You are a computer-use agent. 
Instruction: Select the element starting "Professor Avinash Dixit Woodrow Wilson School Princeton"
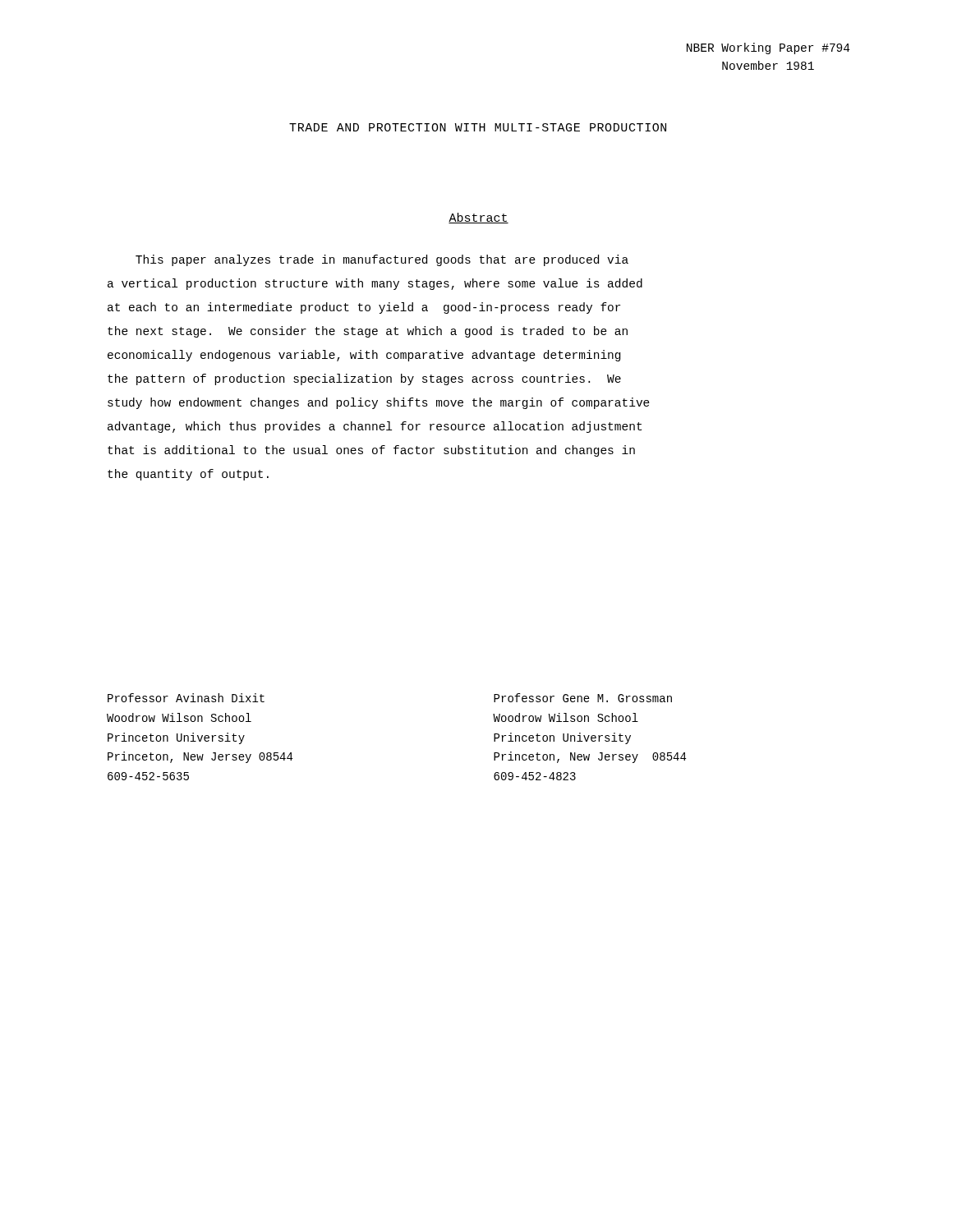coord(200,738)
